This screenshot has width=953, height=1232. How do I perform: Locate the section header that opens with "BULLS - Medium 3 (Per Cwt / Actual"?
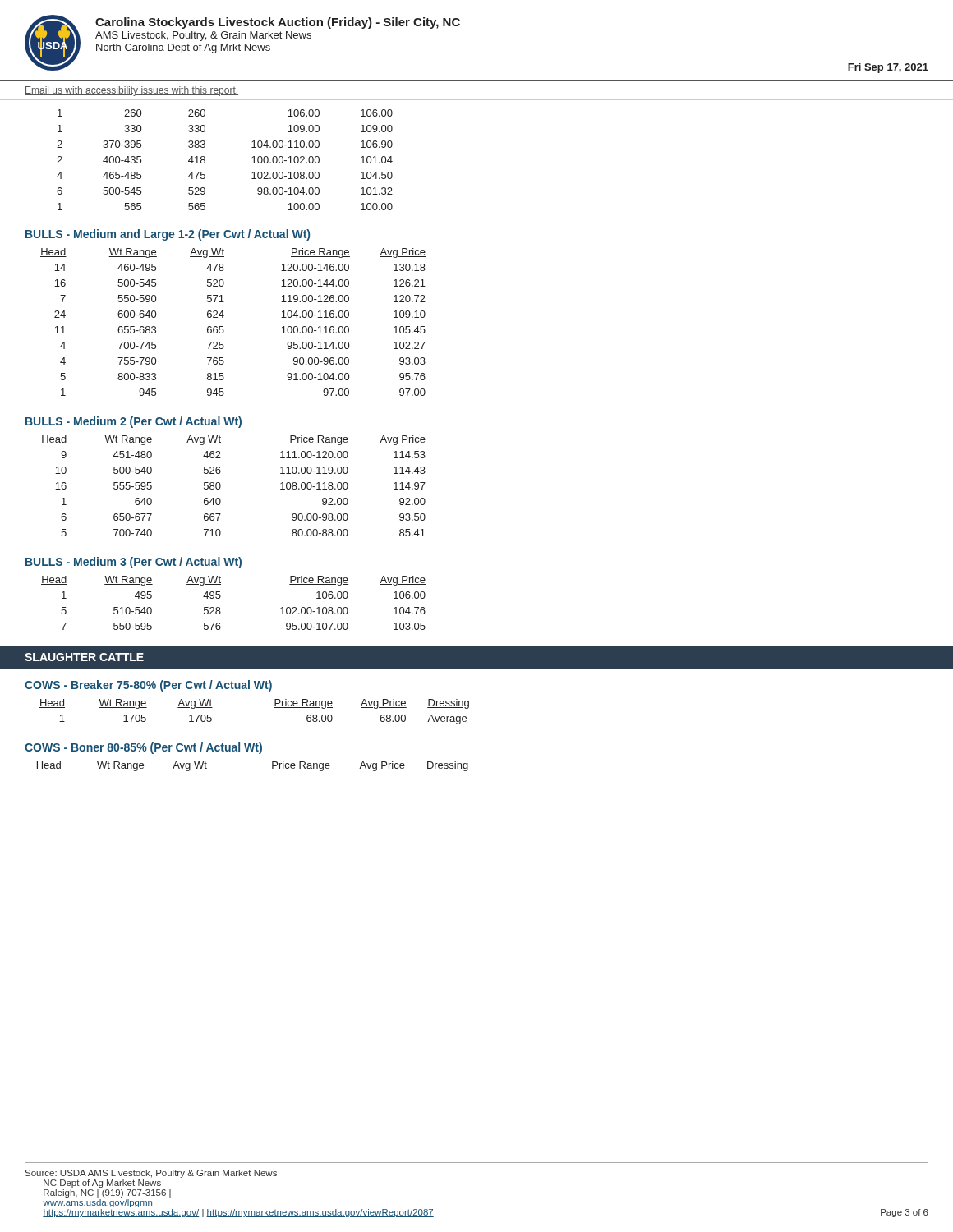click(x=133, y=562)
